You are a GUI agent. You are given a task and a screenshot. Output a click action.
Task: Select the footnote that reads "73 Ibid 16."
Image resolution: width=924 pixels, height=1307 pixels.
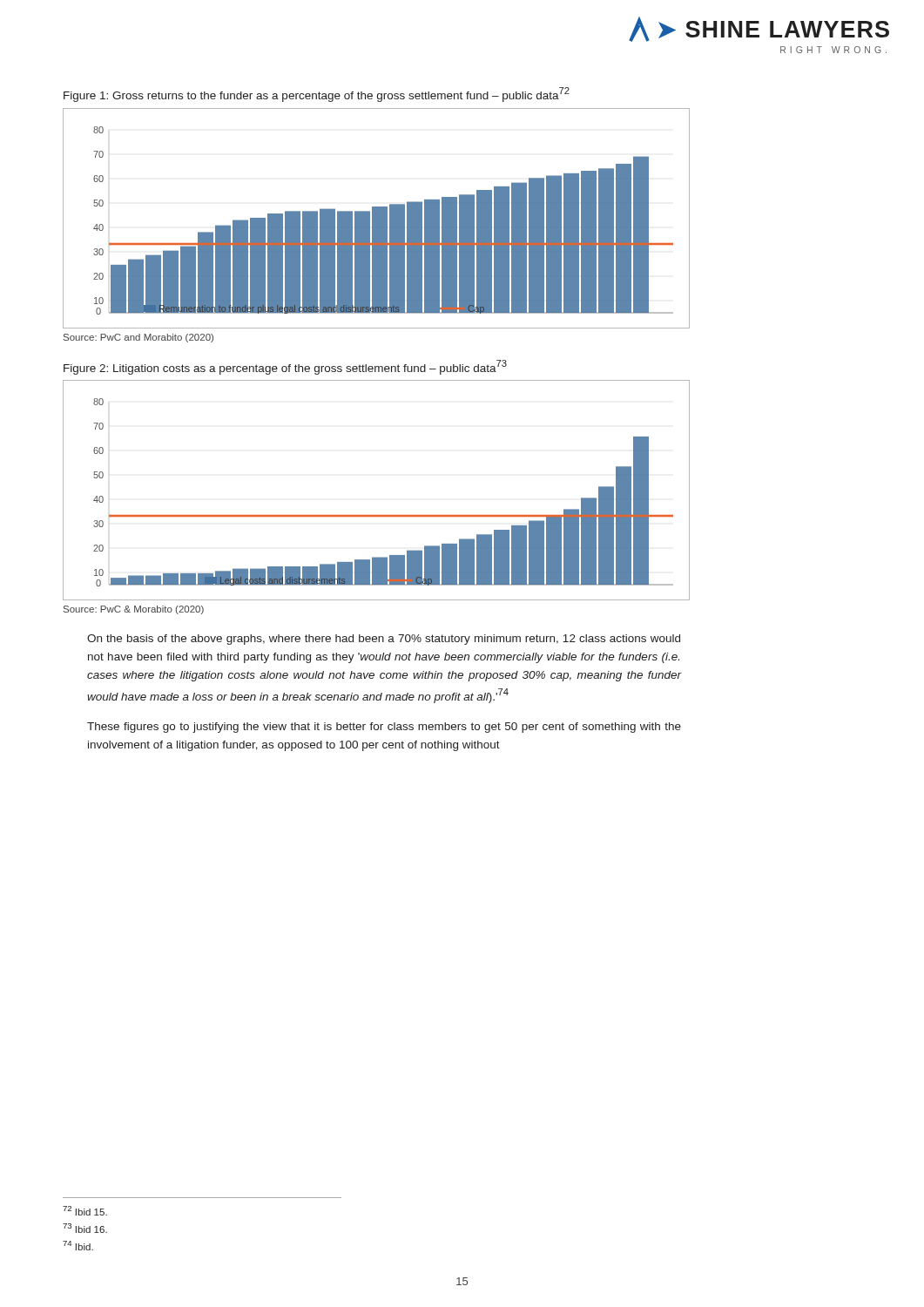[85, 1227]
